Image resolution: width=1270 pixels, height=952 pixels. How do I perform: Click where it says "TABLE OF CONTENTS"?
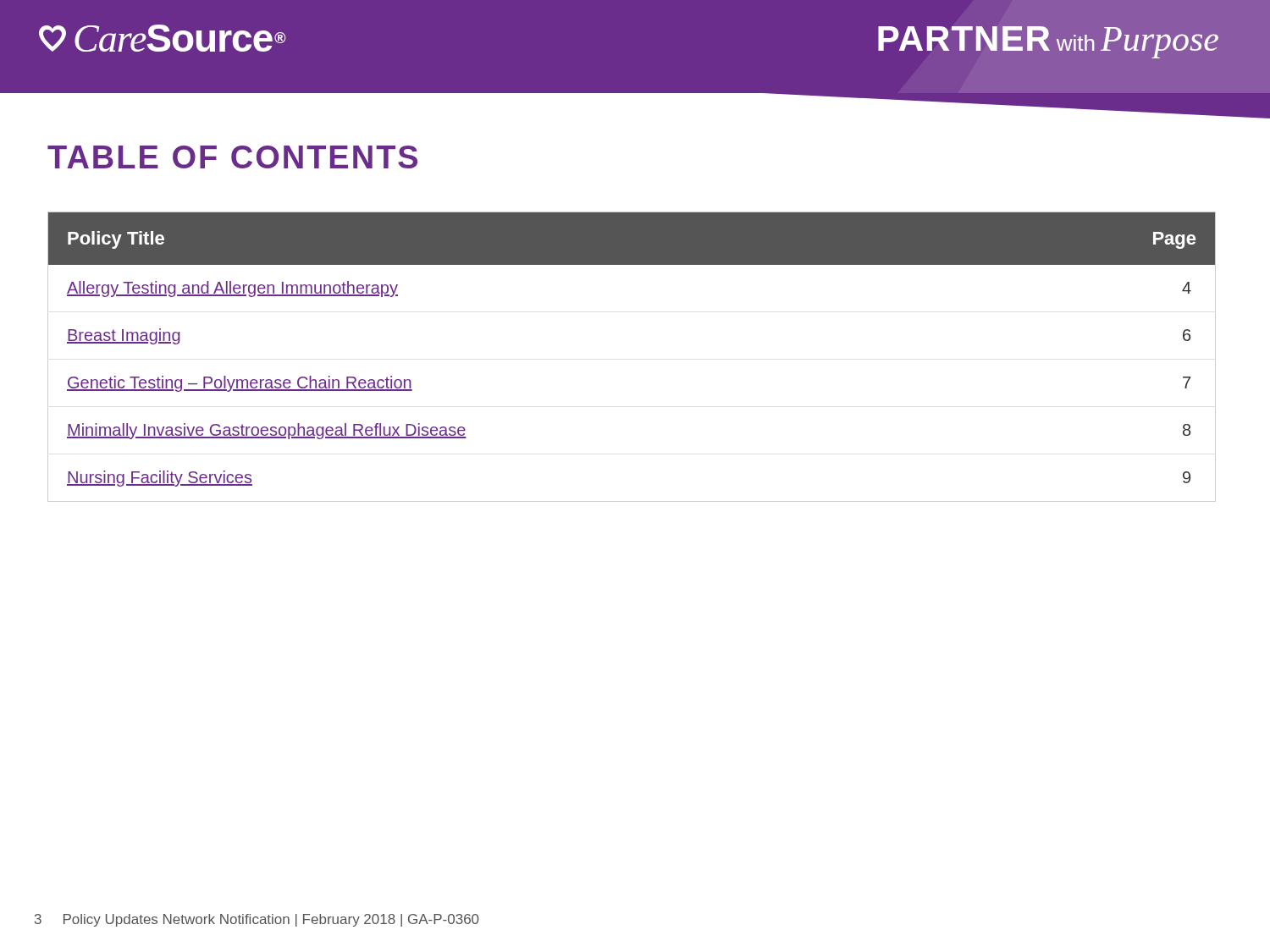tap(234, 157)
